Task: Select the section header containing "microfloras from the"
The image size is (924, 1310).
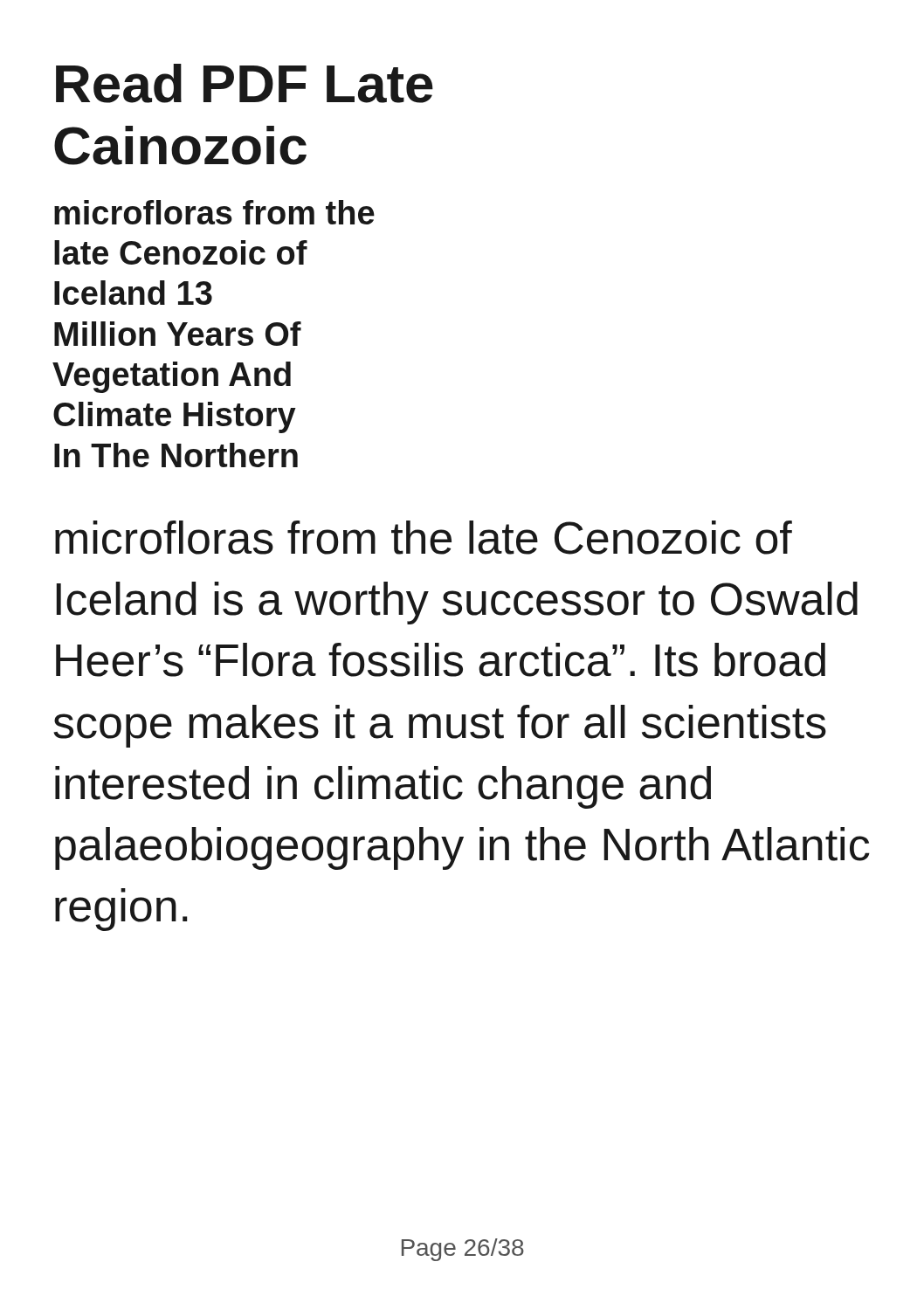Action: coord(214,212)
